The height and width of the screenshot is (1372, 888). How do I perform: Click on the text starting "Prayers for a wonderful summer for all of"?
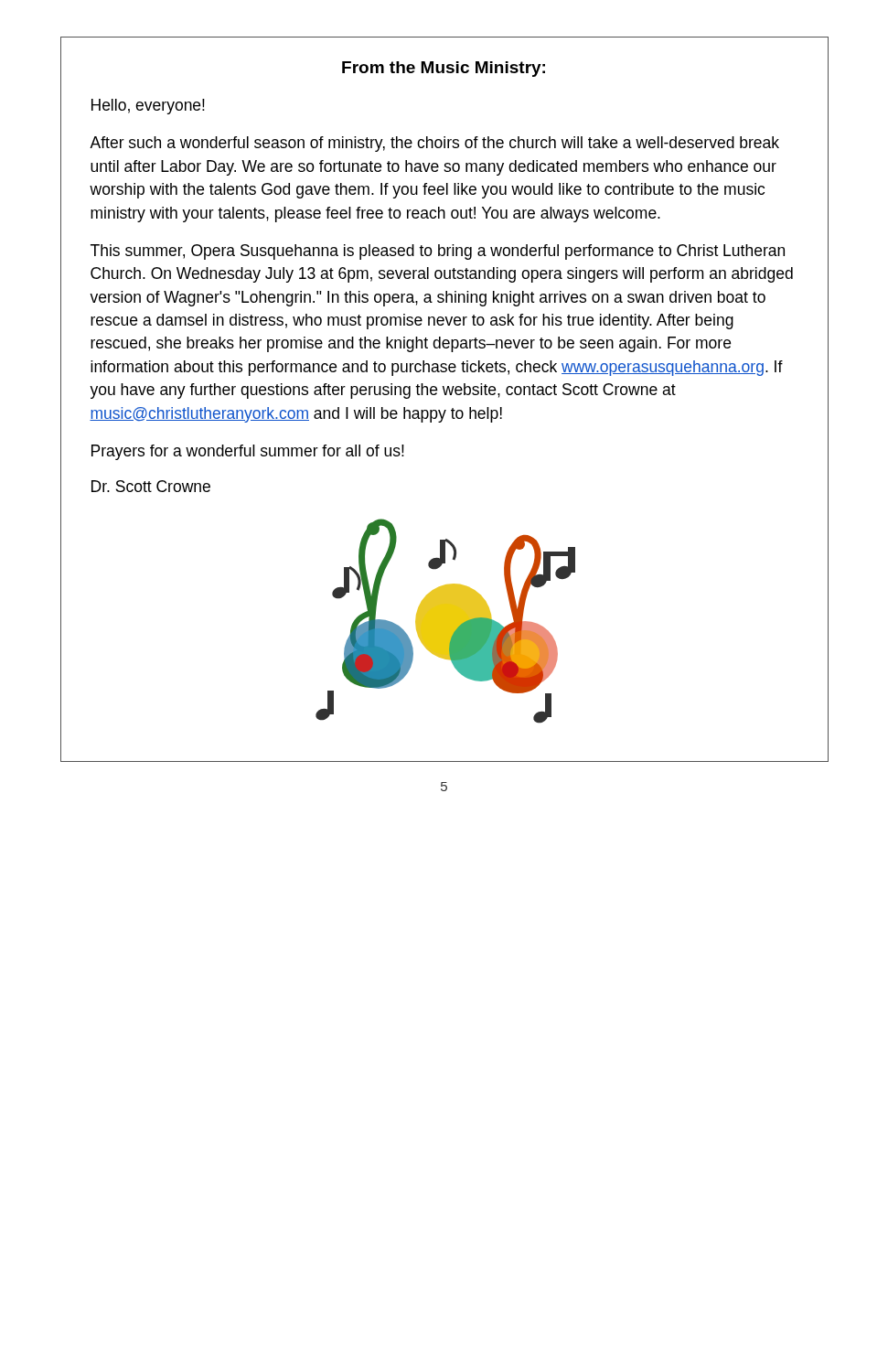tap(247, 451)
